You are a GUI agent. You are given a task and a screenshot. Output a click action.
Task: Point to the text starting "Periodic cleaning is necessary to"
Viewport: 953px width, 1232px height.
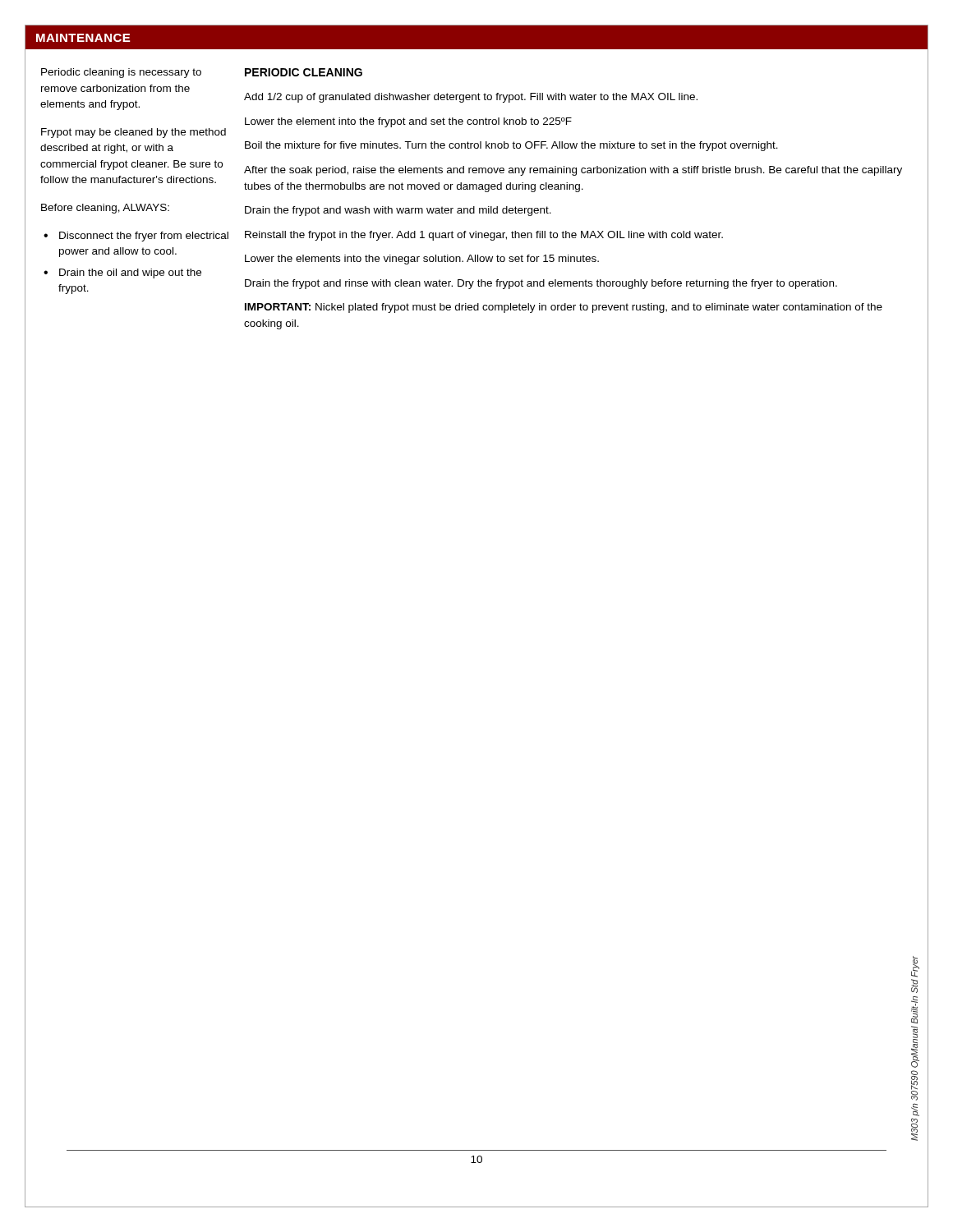[135, 88]
